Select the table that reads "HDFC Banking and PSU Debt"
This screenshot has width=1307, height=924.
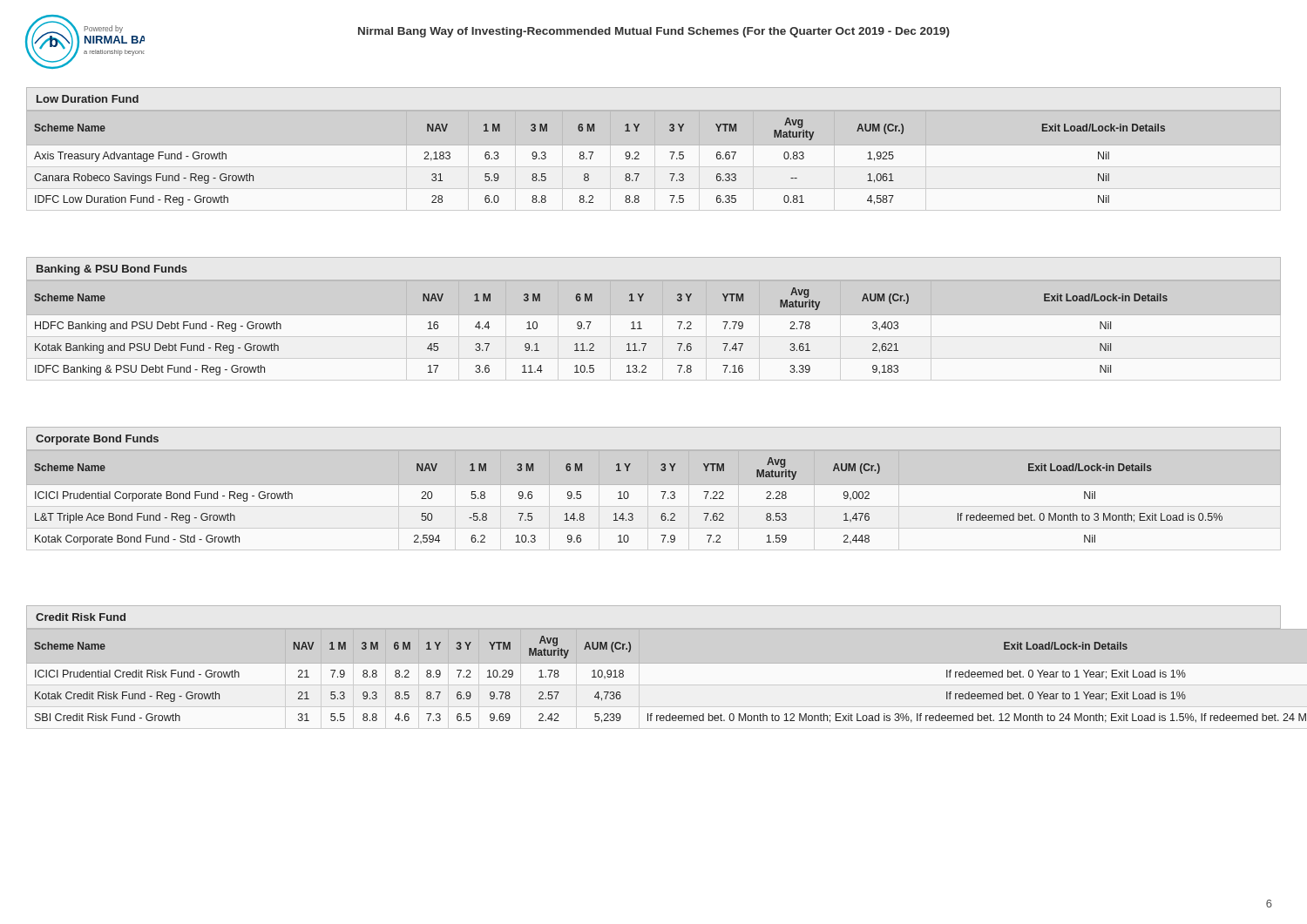[654, 331]
